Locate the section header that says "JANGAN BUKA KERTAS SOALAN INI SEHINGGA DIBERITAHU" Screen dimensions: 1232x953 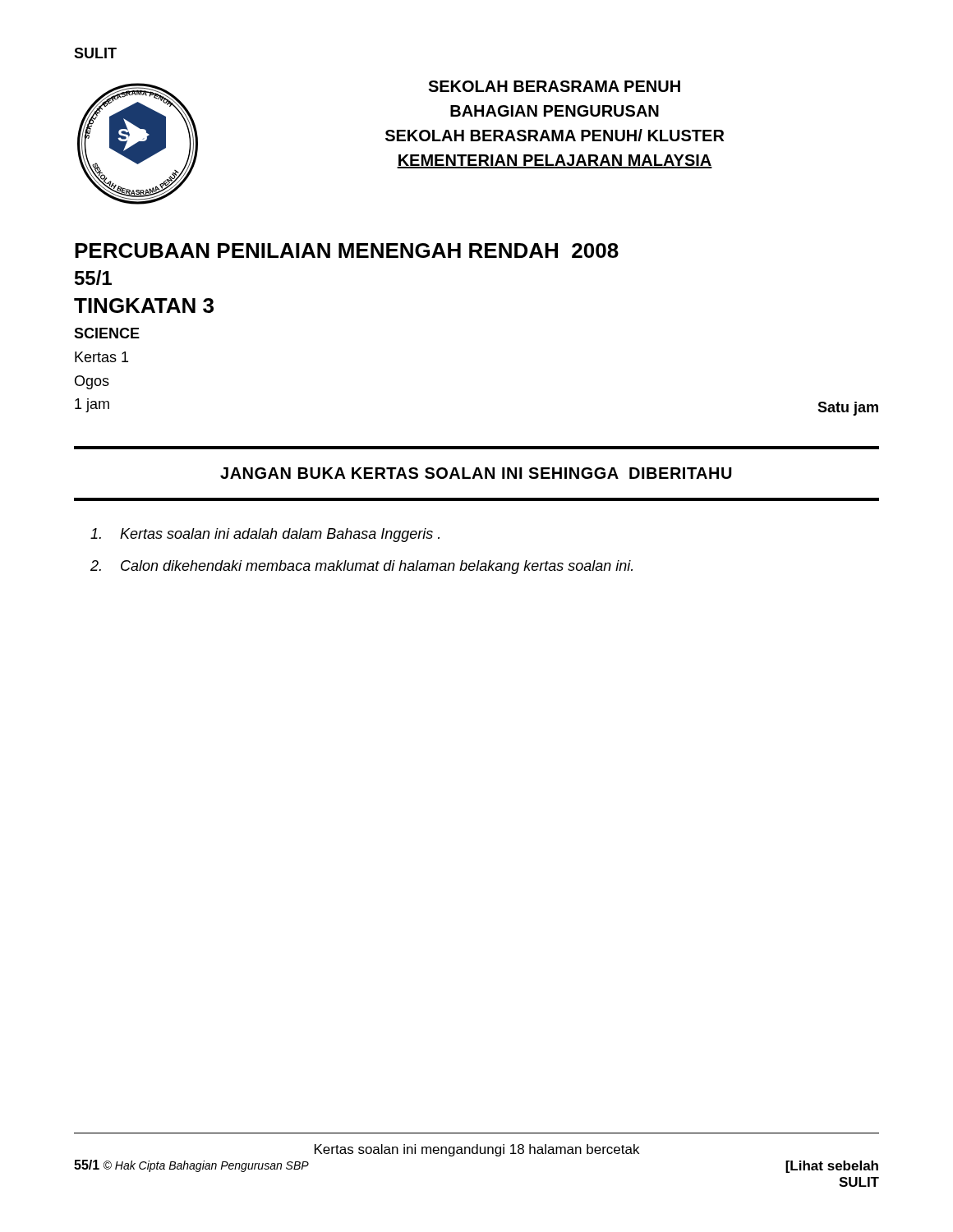point(476,473)
